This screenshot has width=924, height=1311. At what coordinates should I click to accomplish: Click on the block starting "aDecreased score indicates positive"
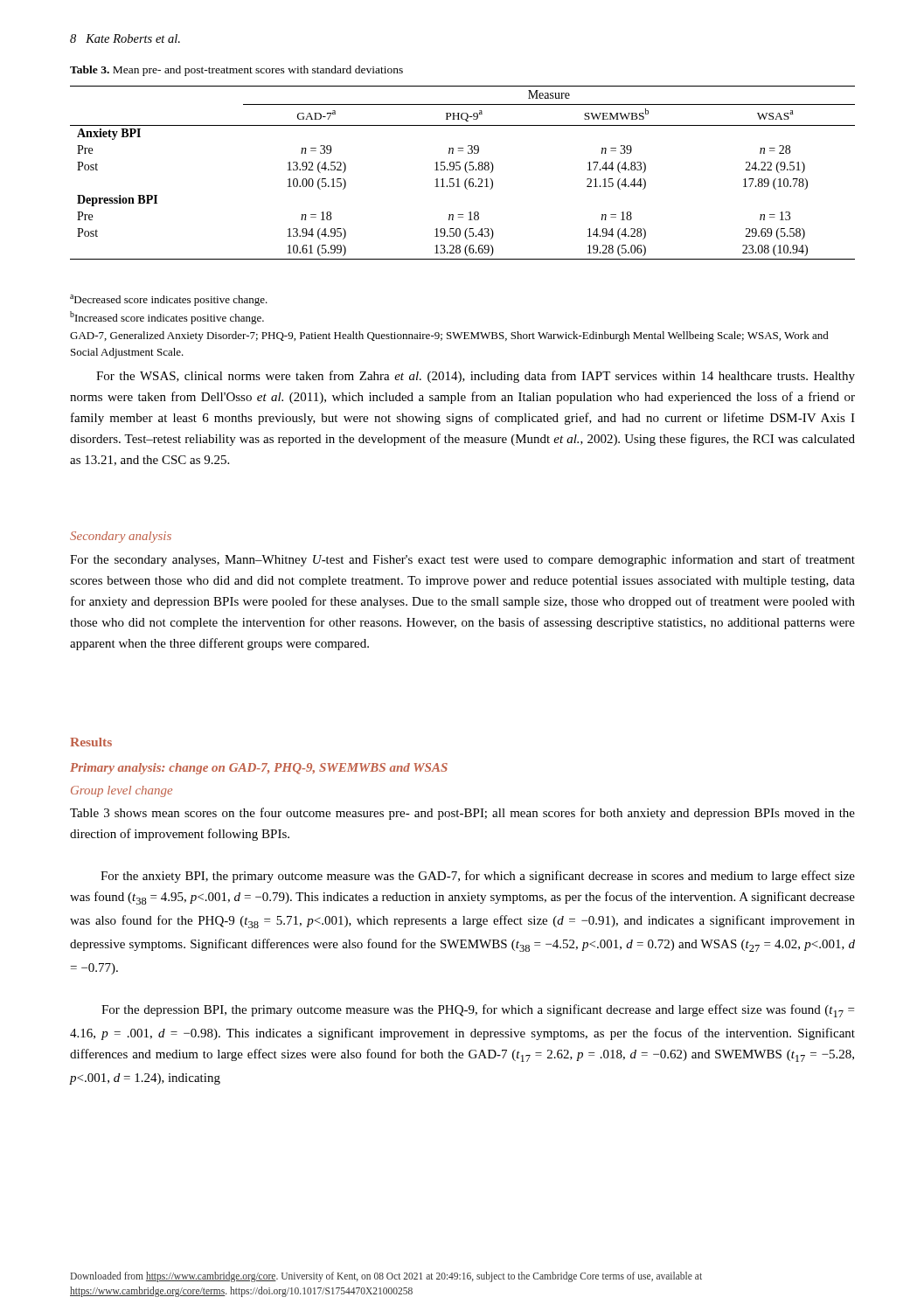click(455, 325)
